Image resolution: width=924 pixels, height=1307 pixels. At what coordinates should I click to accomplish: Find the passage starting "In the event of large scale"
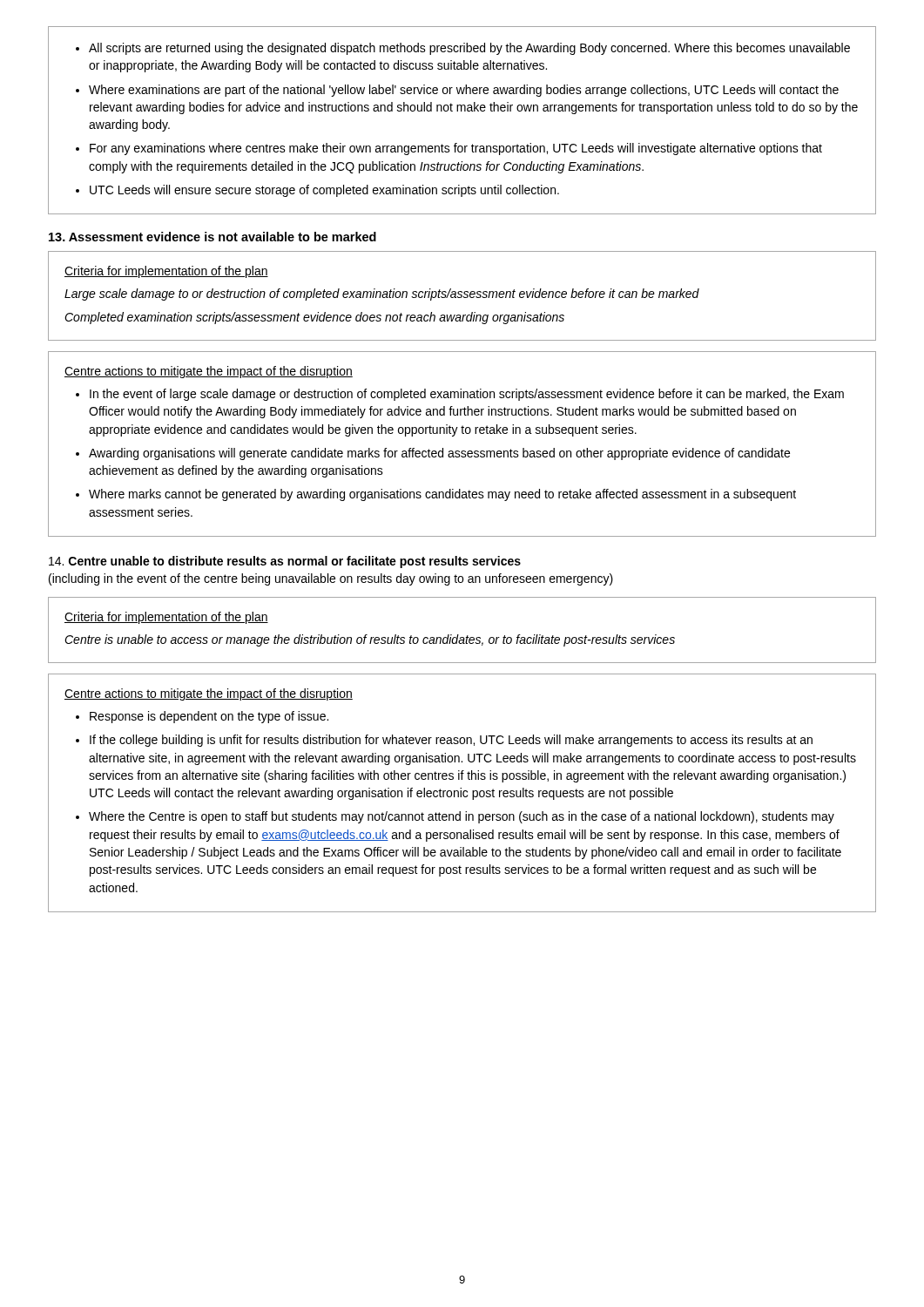coord(467,412)
